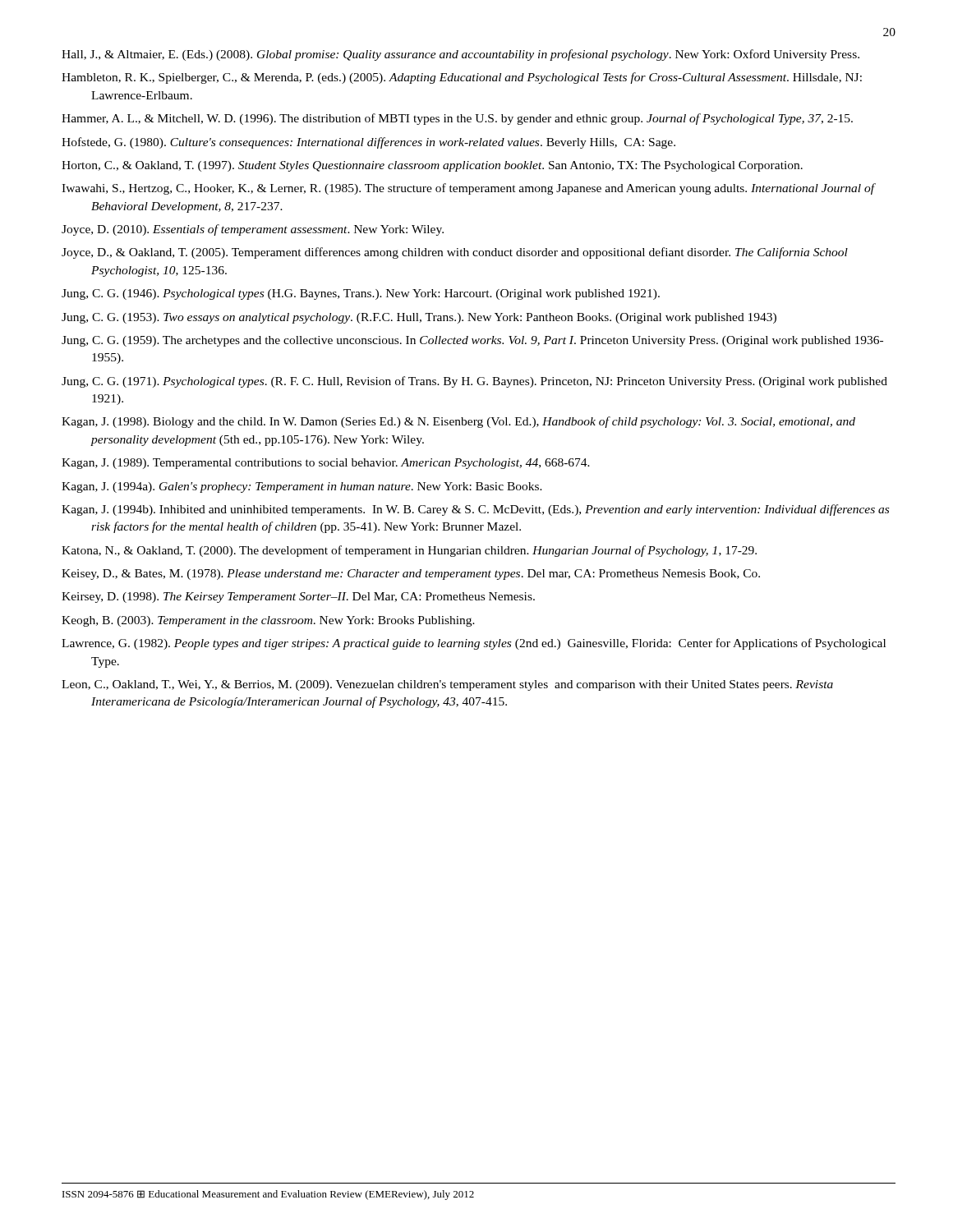Click on the list item that says "Jung, C. G. (1953). Two essays on analytical"
This screenshot has height=1232, width=953.
419,316
